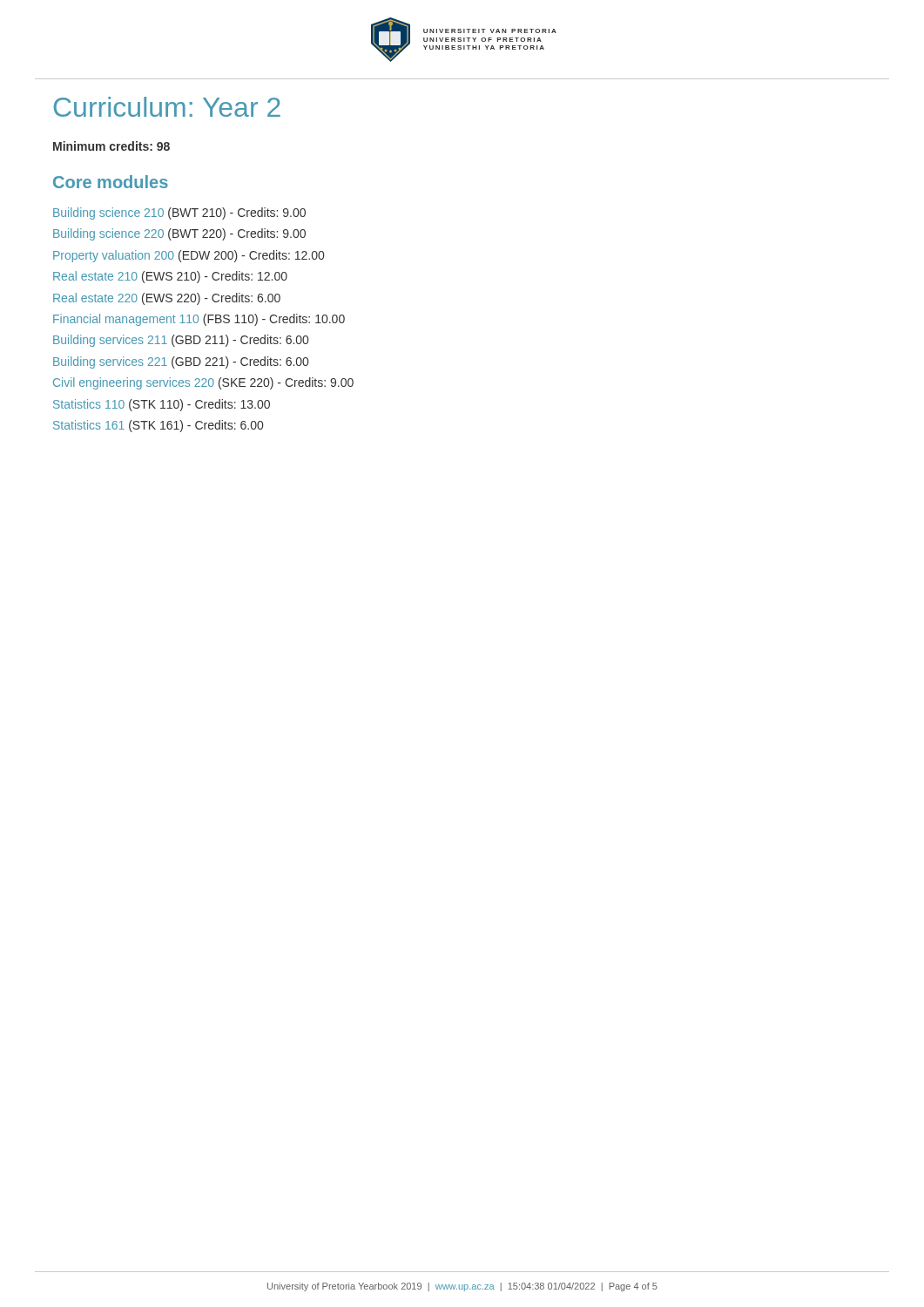
Task: Where is the passage that starts "Building science 210 (BWT 210) -"?
Action: tap(179, 213)
